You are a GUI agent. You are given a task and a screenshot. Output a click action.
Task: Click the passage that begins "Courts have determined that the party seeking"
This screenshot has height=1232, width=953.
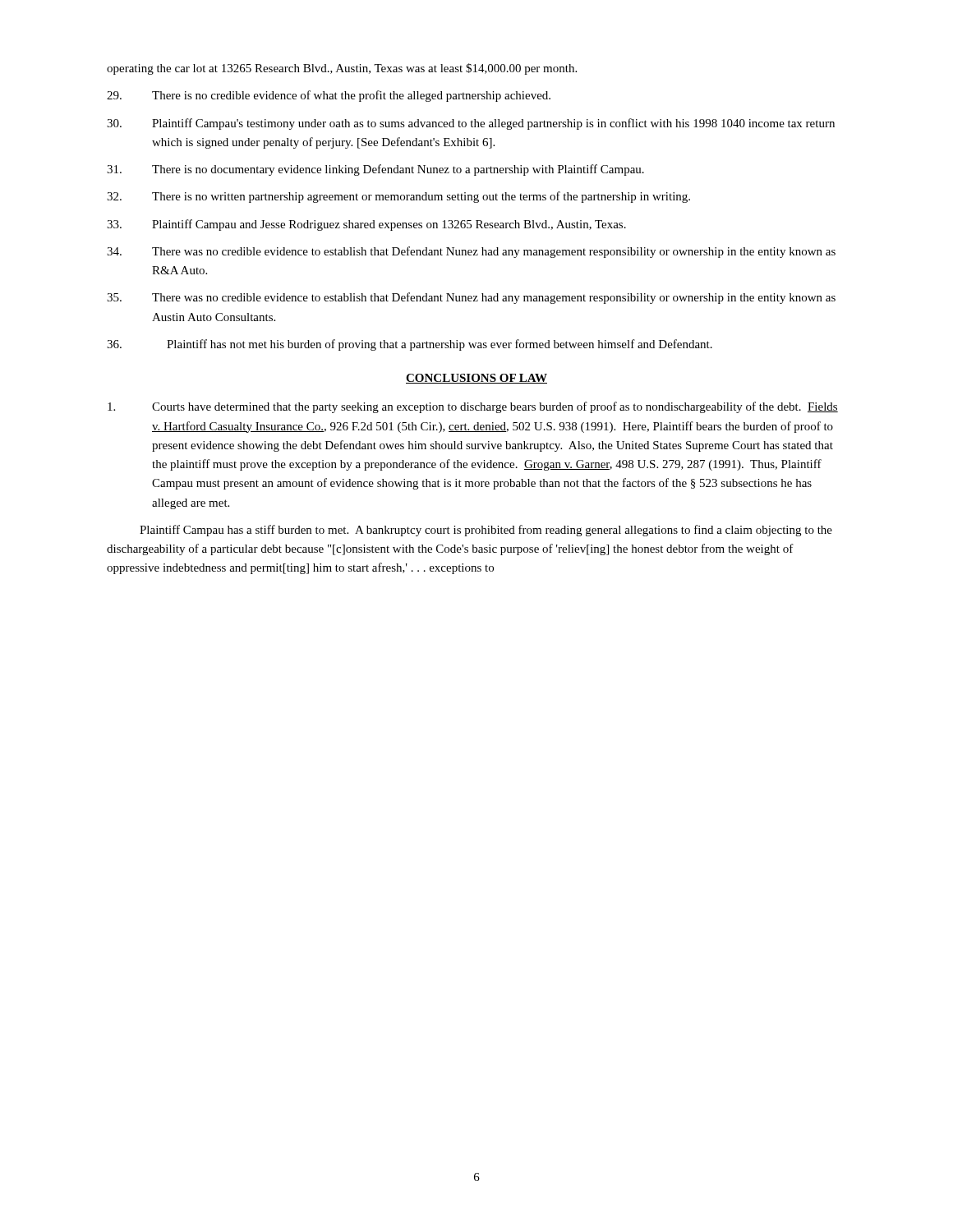pyautogui.click(x=476, y=455)
